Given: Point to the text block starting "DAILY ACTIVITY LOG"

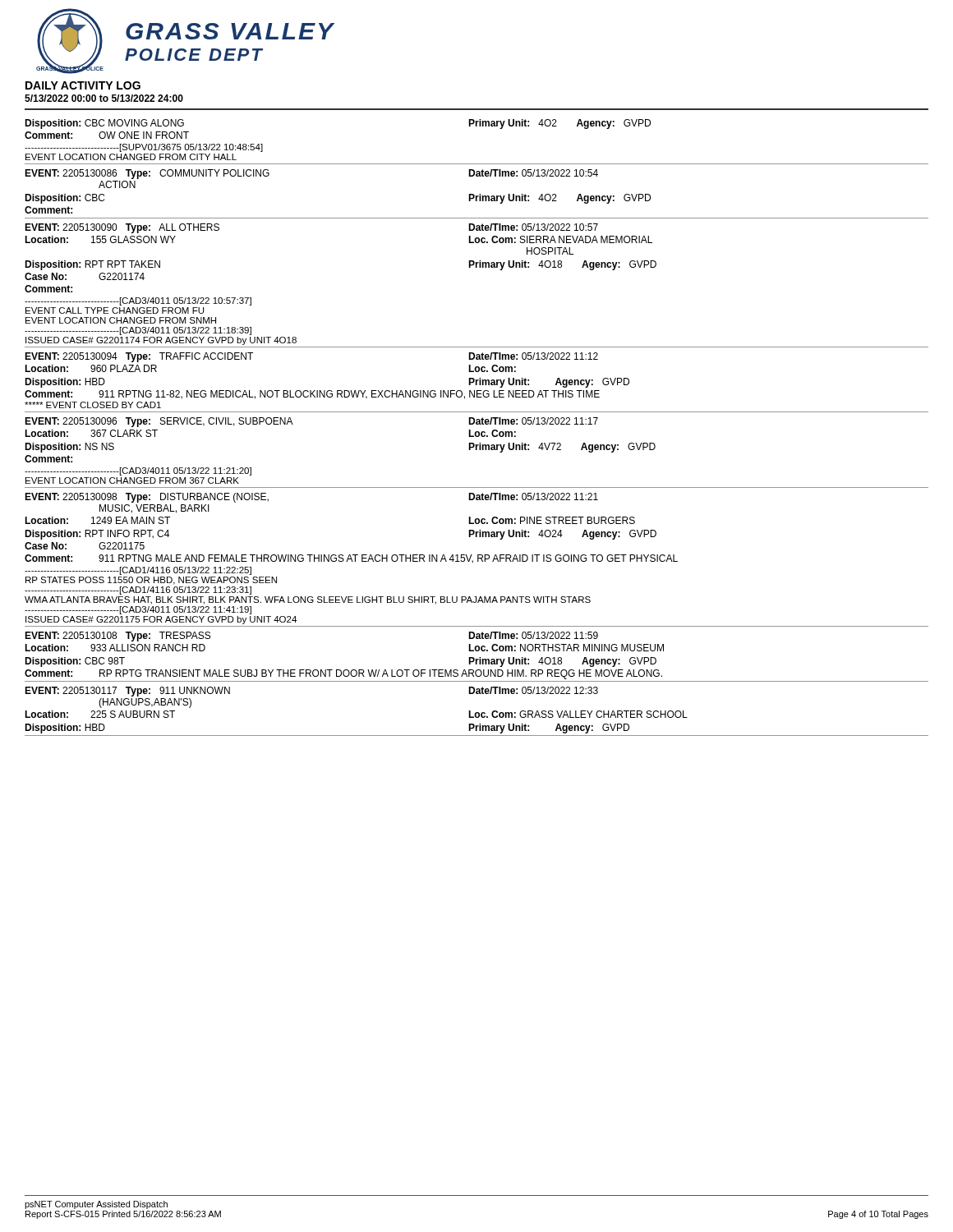Looking at the screenshot, I should pyautogui.click(x=83, y=85).
